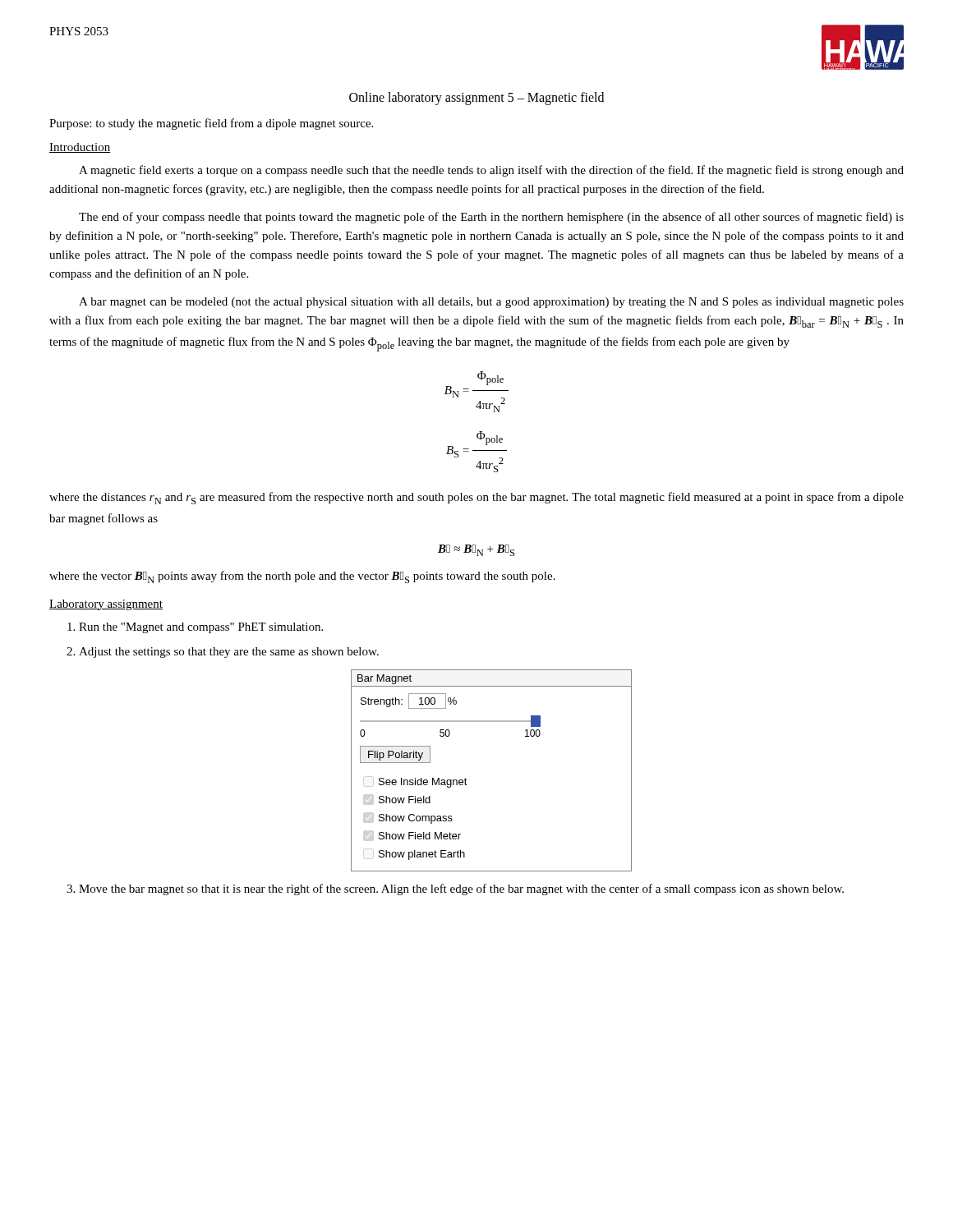This screenshot has width=953, height=1232.
Task: Locate the screenshot
Action: tap(491, 770)
